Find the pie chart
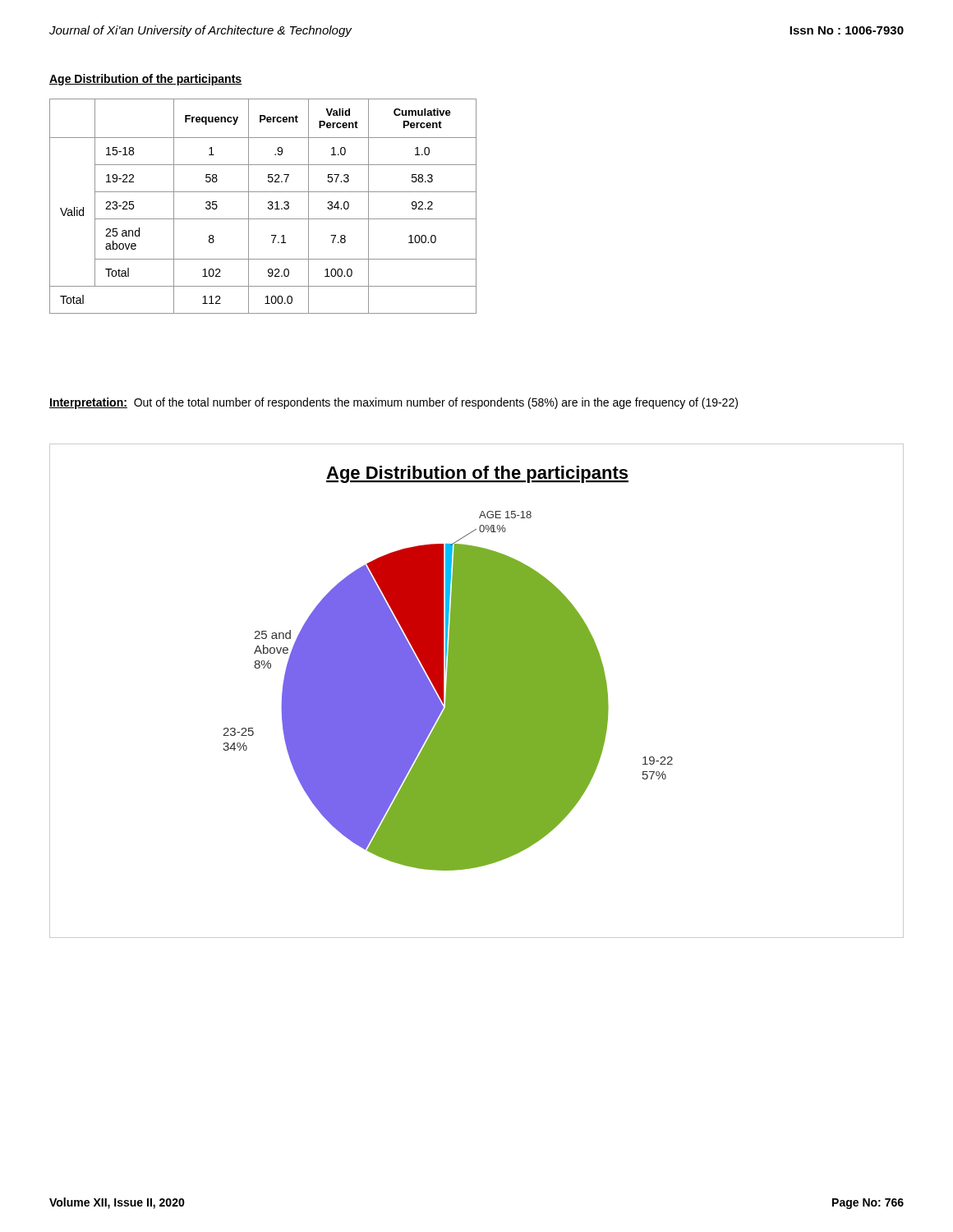Viewport: 953px width, 1232px height. 476,691
